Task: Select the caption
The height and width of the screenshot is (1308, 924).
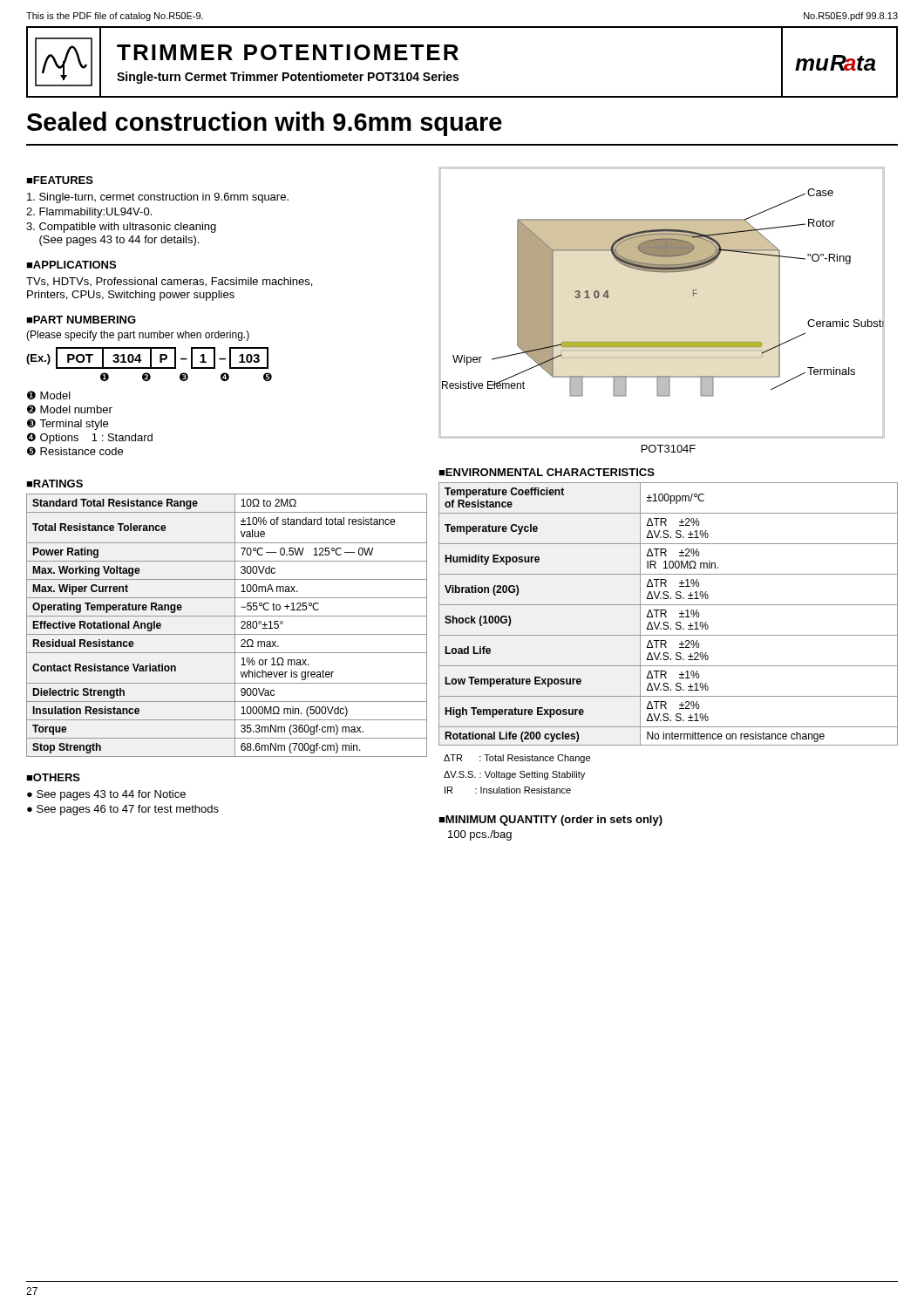Action: point(668,449)
